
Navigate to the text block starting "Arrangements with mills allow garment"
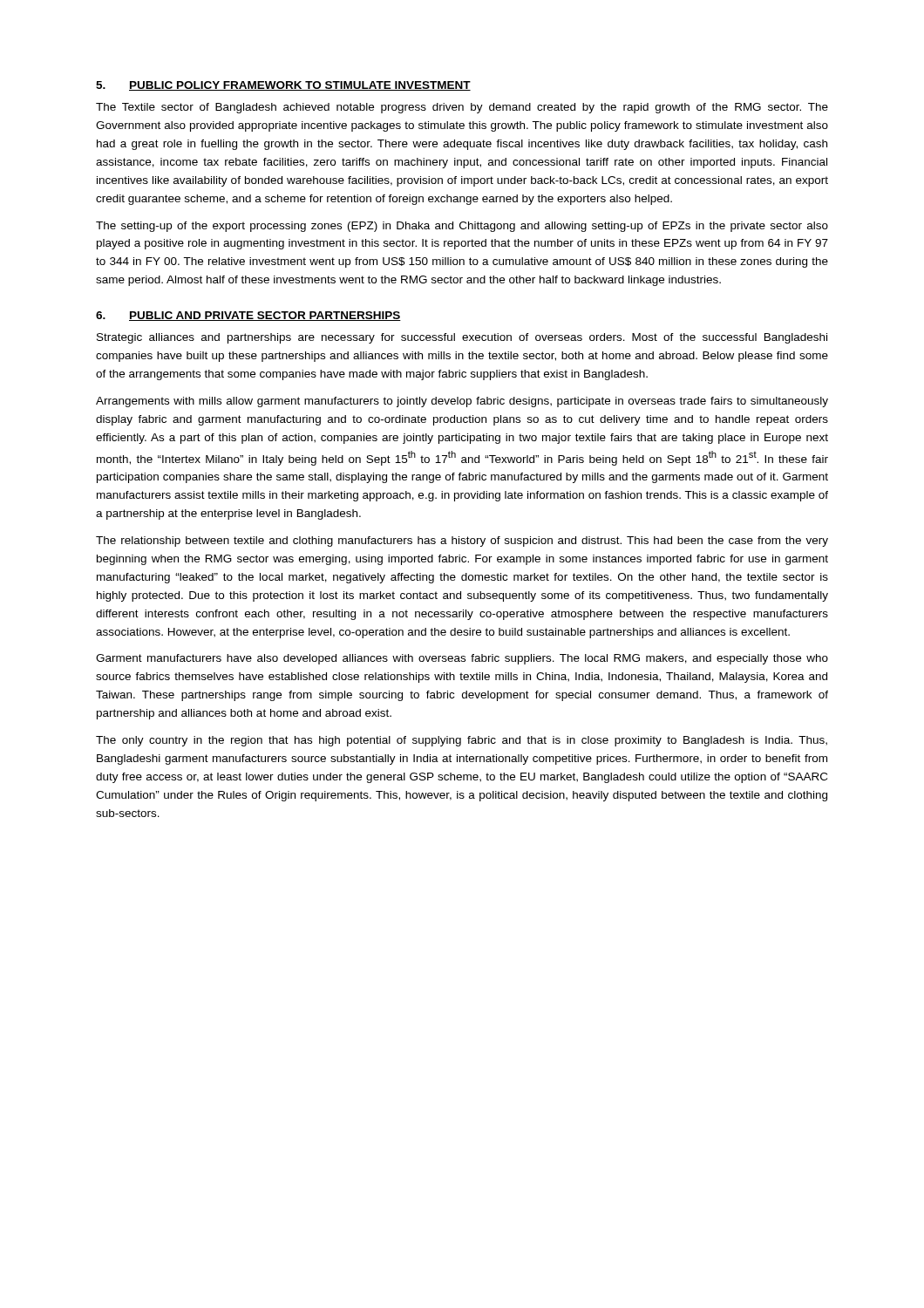click(462, 458)
